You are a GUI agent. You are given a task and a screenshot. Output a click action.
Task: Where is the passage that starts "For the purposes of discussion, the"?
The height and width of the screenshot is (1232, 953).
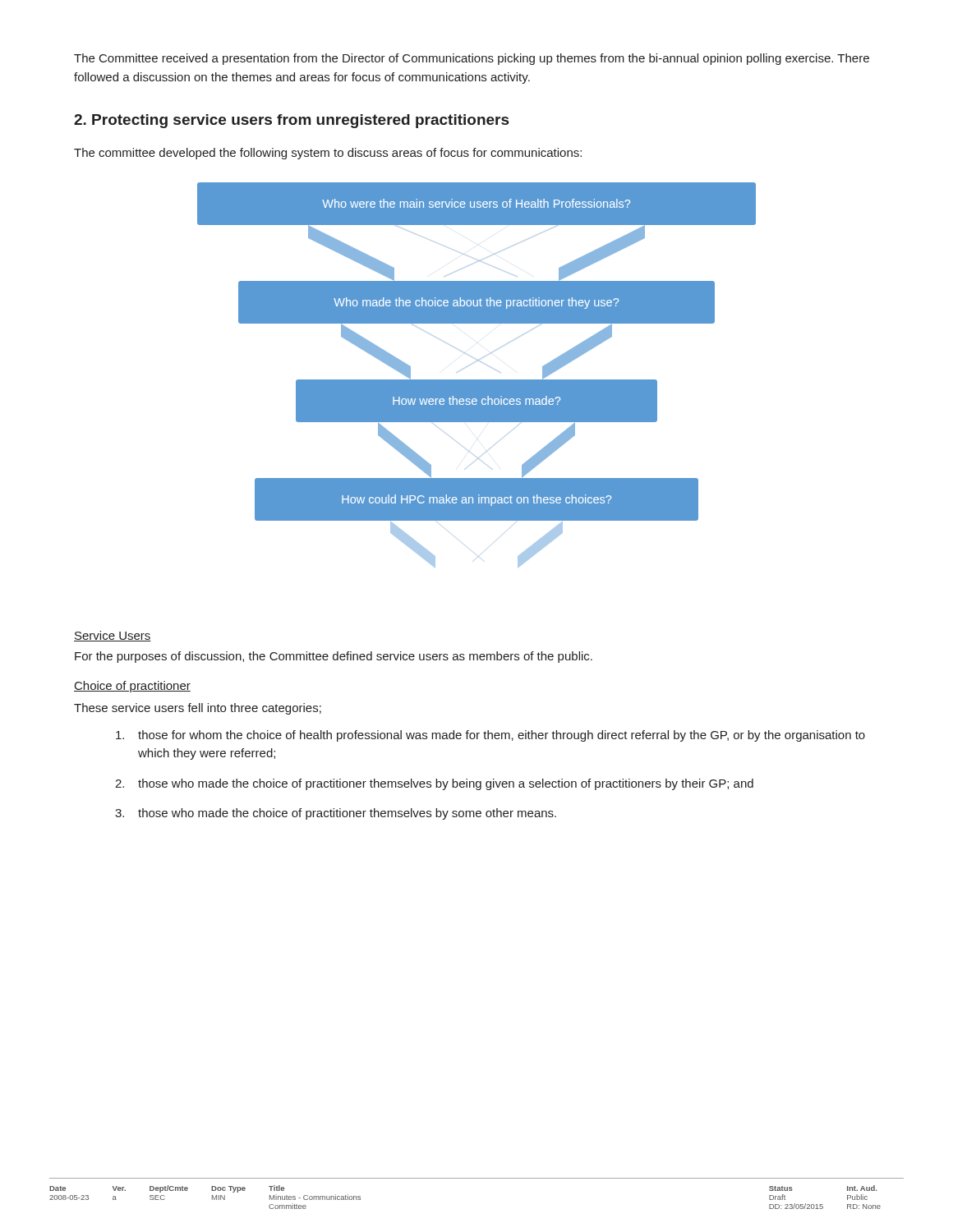[x=334, y=655]
